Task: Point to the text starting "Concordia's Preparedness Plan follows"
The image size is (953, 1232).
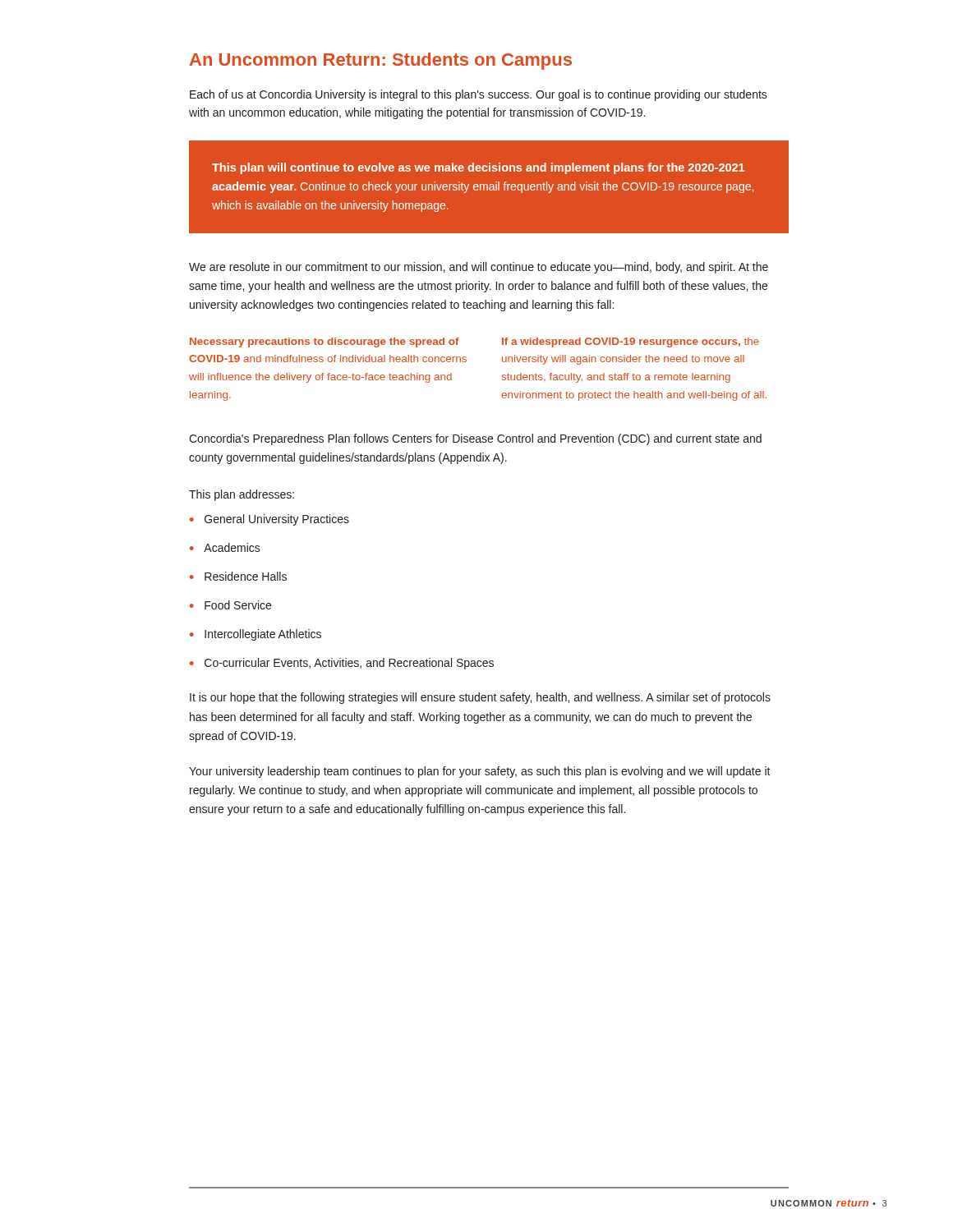Action: (x=475, y=448)
